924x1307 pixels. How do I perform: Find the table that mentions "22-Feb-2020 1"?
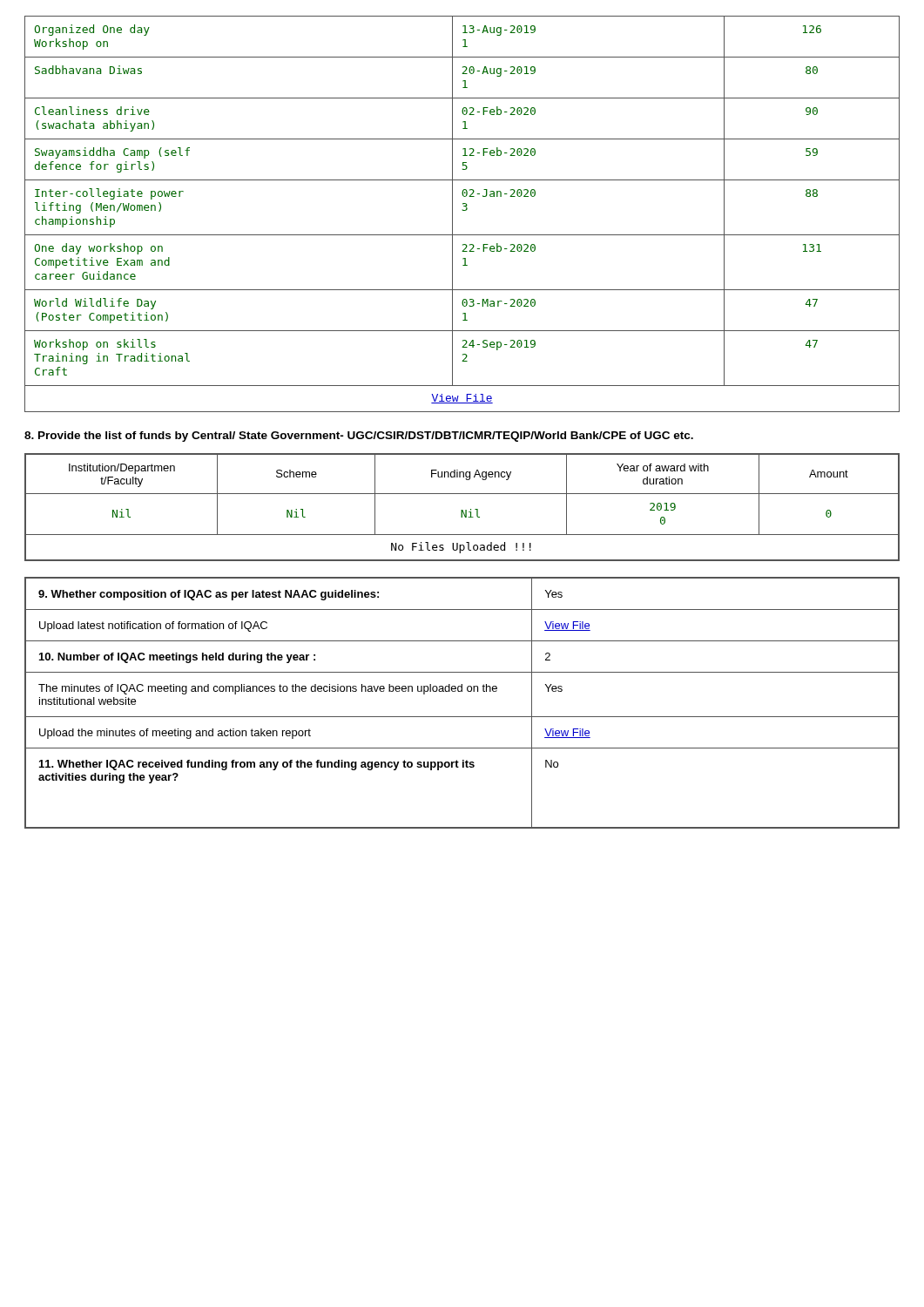(x=462, y=214)
